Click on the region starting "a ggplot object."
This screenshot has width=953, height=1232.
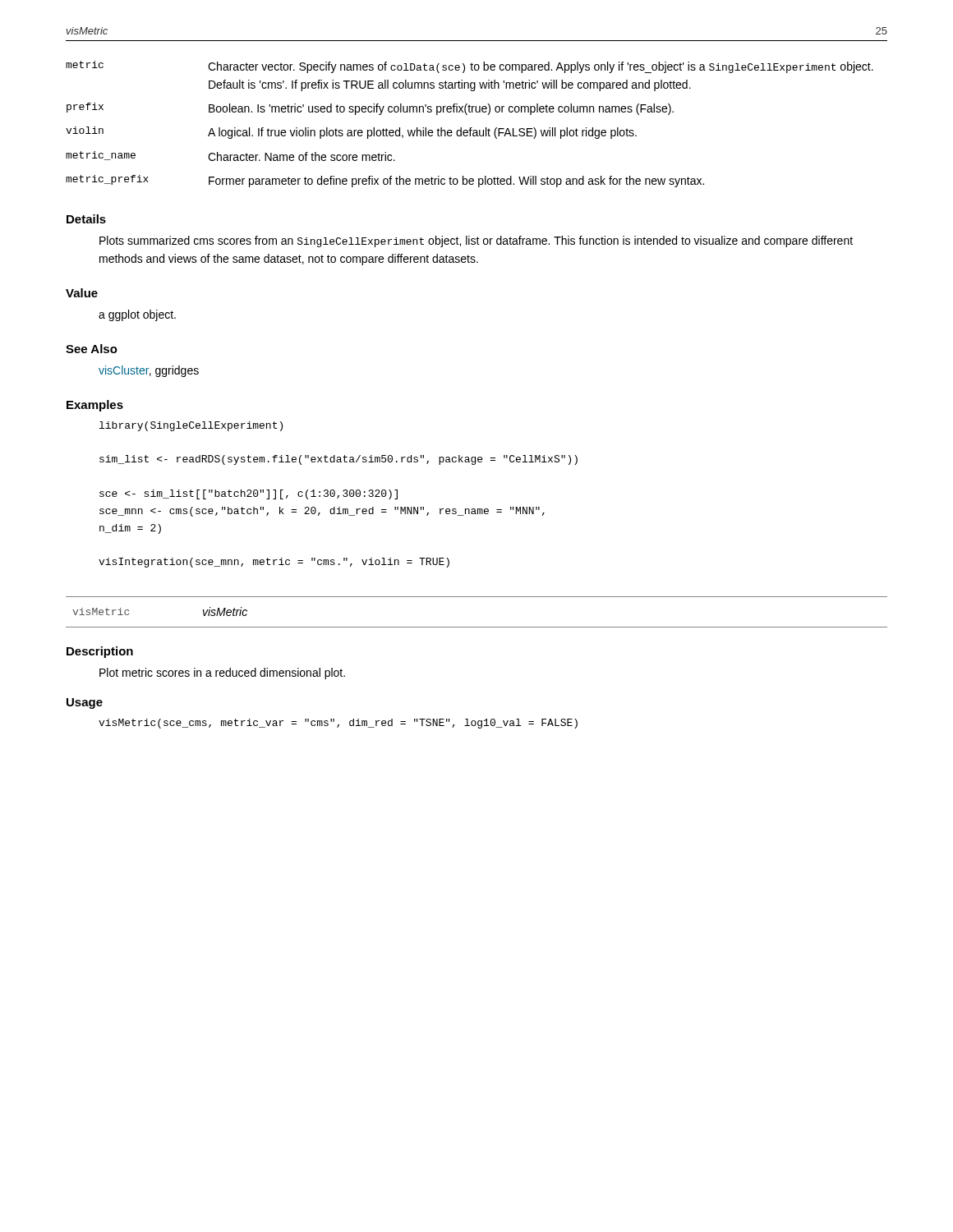(138, 314)
